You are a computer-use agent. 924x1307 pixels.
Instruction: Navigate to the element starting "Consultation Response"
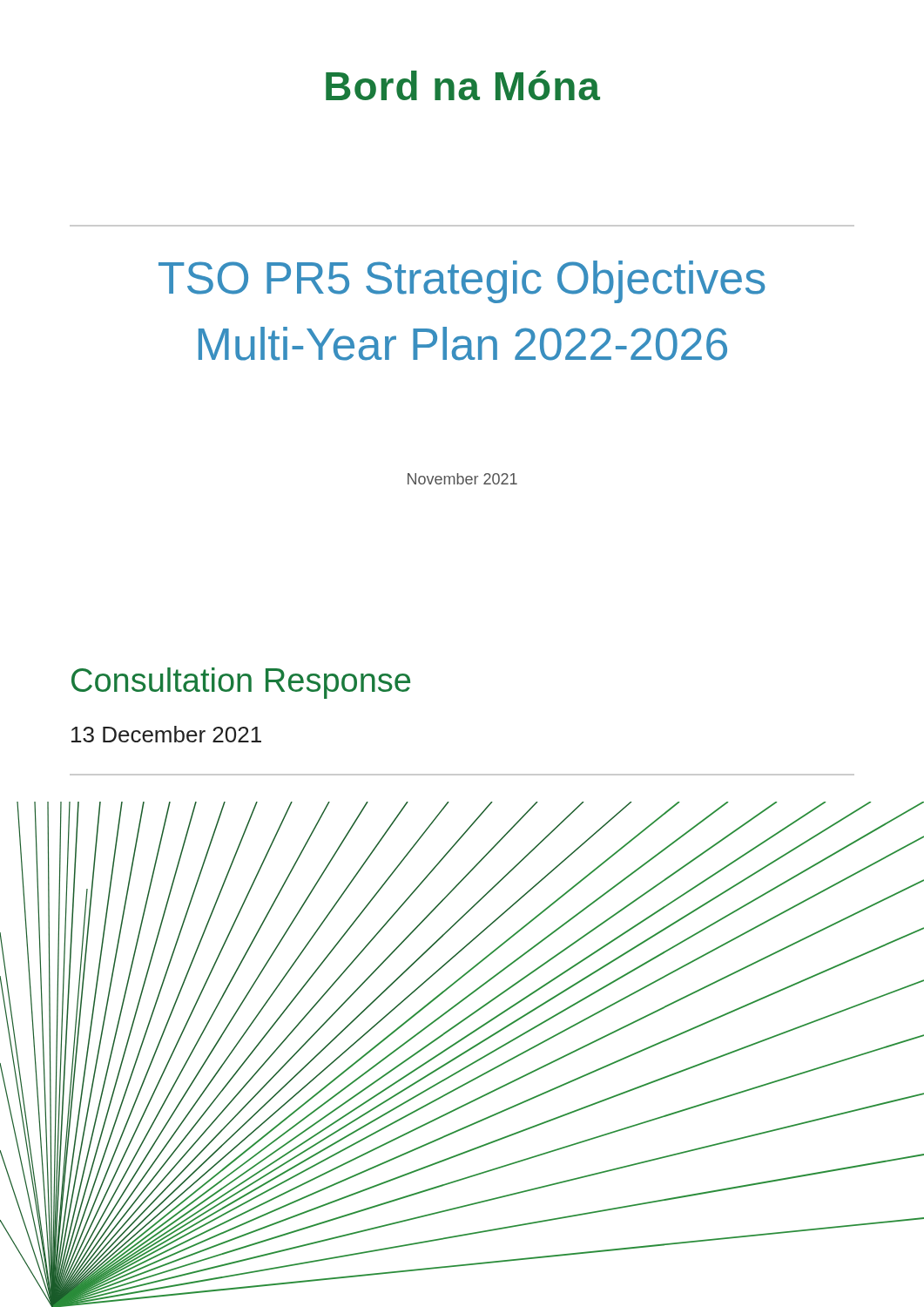click(x=241, y=681)
